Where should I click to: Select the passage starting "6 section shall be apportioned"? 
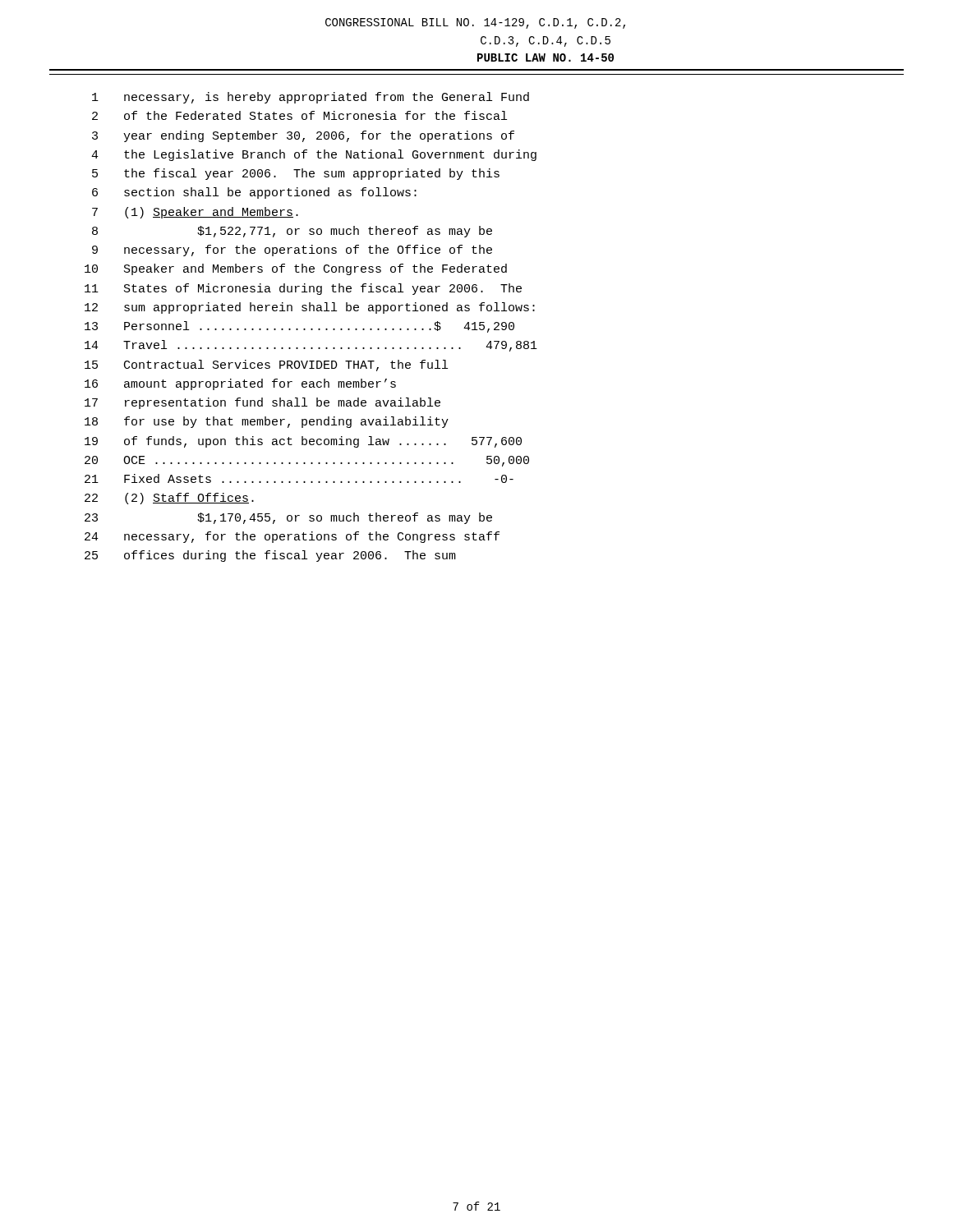pyautogui.click(x=254, y=193)
